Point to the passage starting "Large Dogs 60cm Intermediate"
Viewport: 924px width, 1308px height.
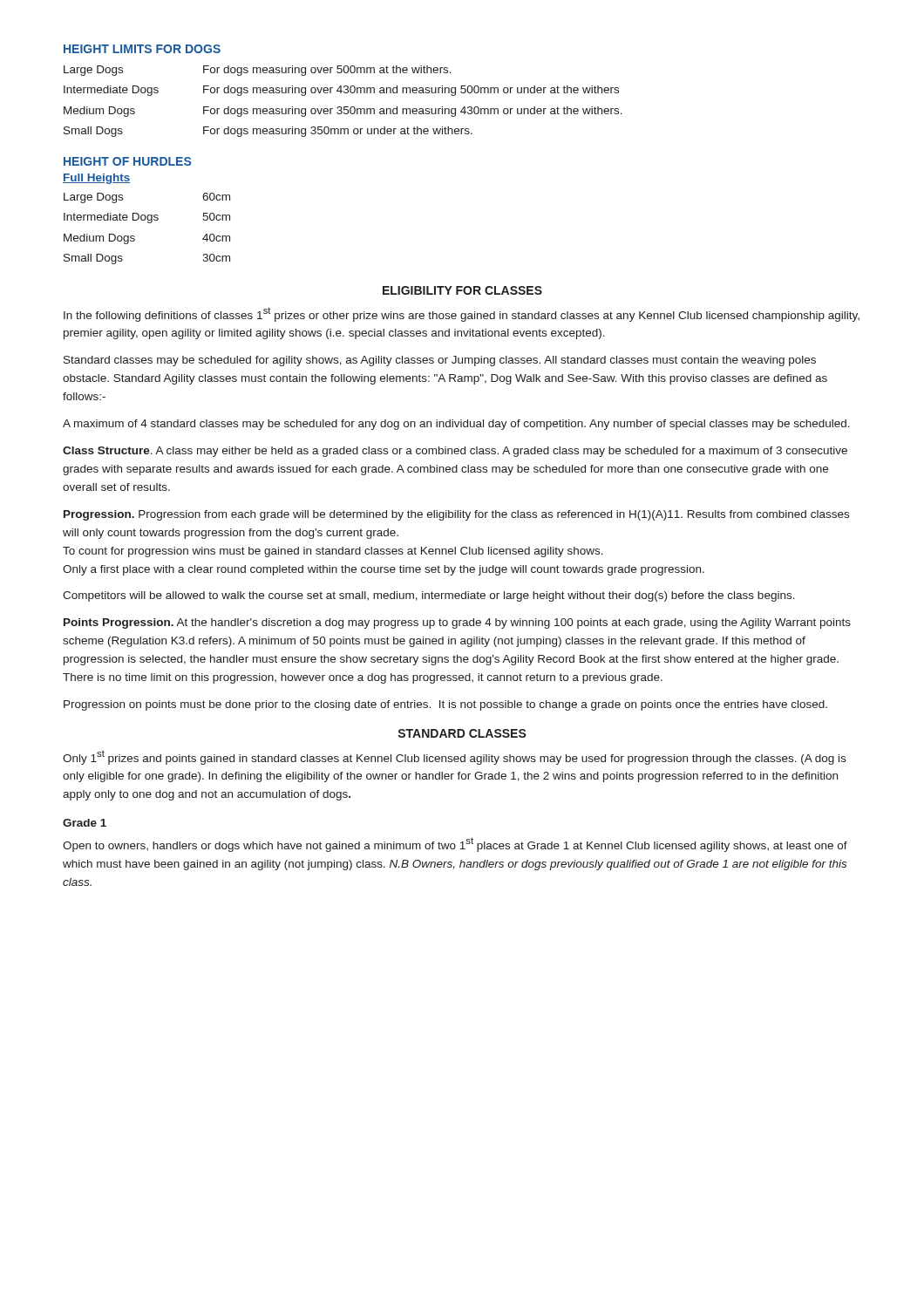pyautogui.click(x=89, y=198)
